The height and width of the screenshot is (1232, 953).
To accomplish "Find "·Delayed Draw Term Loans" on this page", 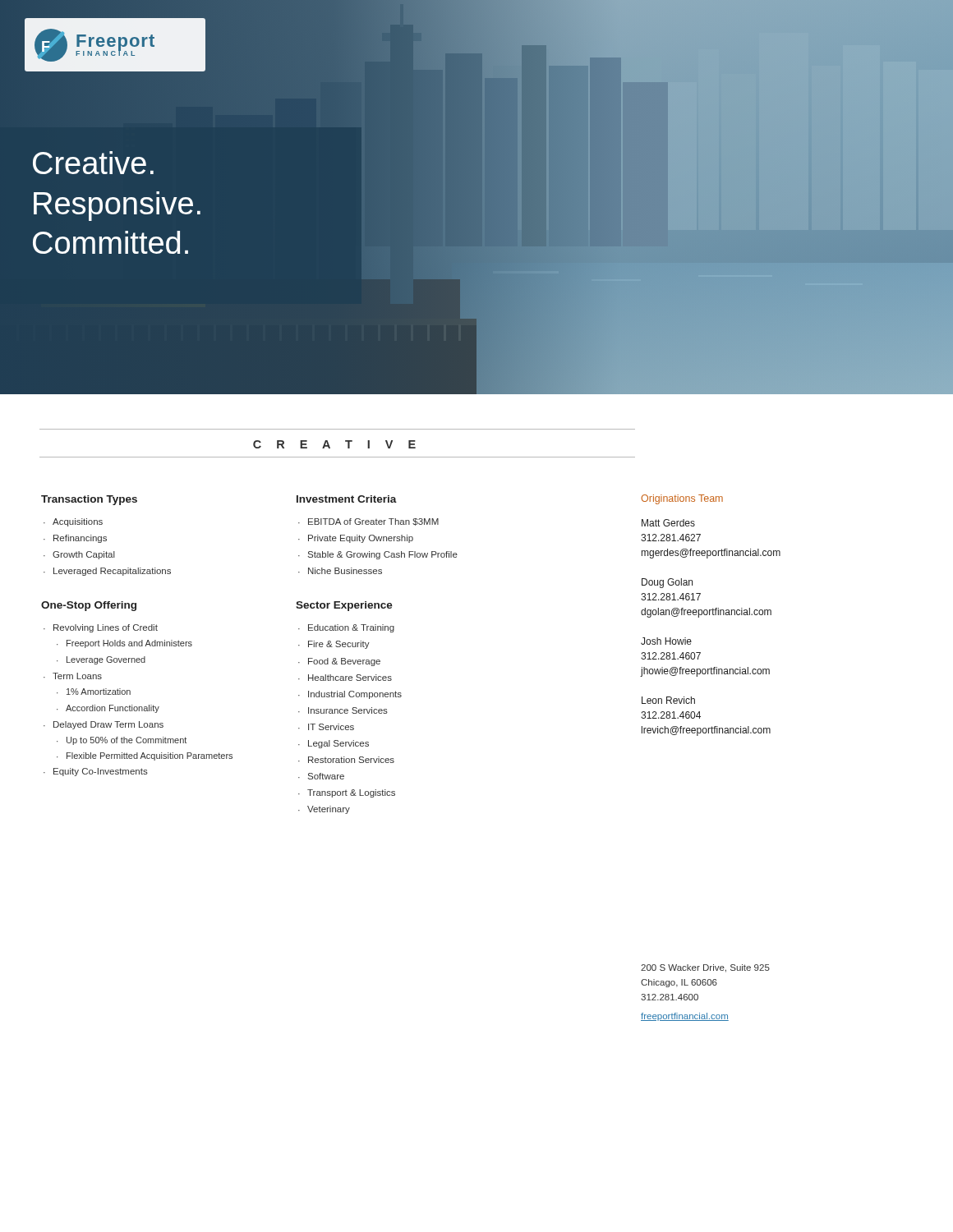I will tap(103, 725).
